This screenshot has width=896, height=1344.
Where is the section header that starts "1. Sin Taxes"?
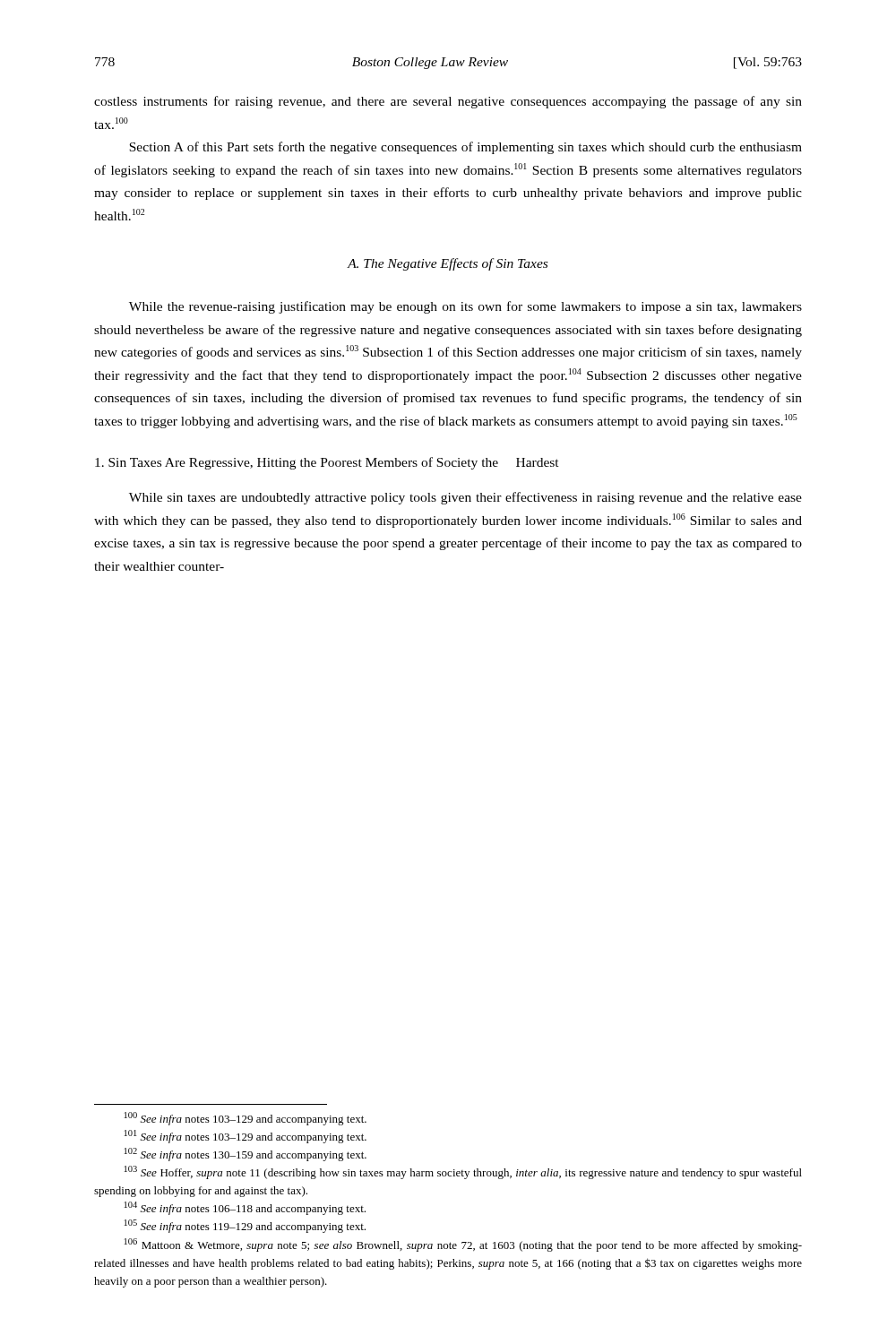pos(326,462)
